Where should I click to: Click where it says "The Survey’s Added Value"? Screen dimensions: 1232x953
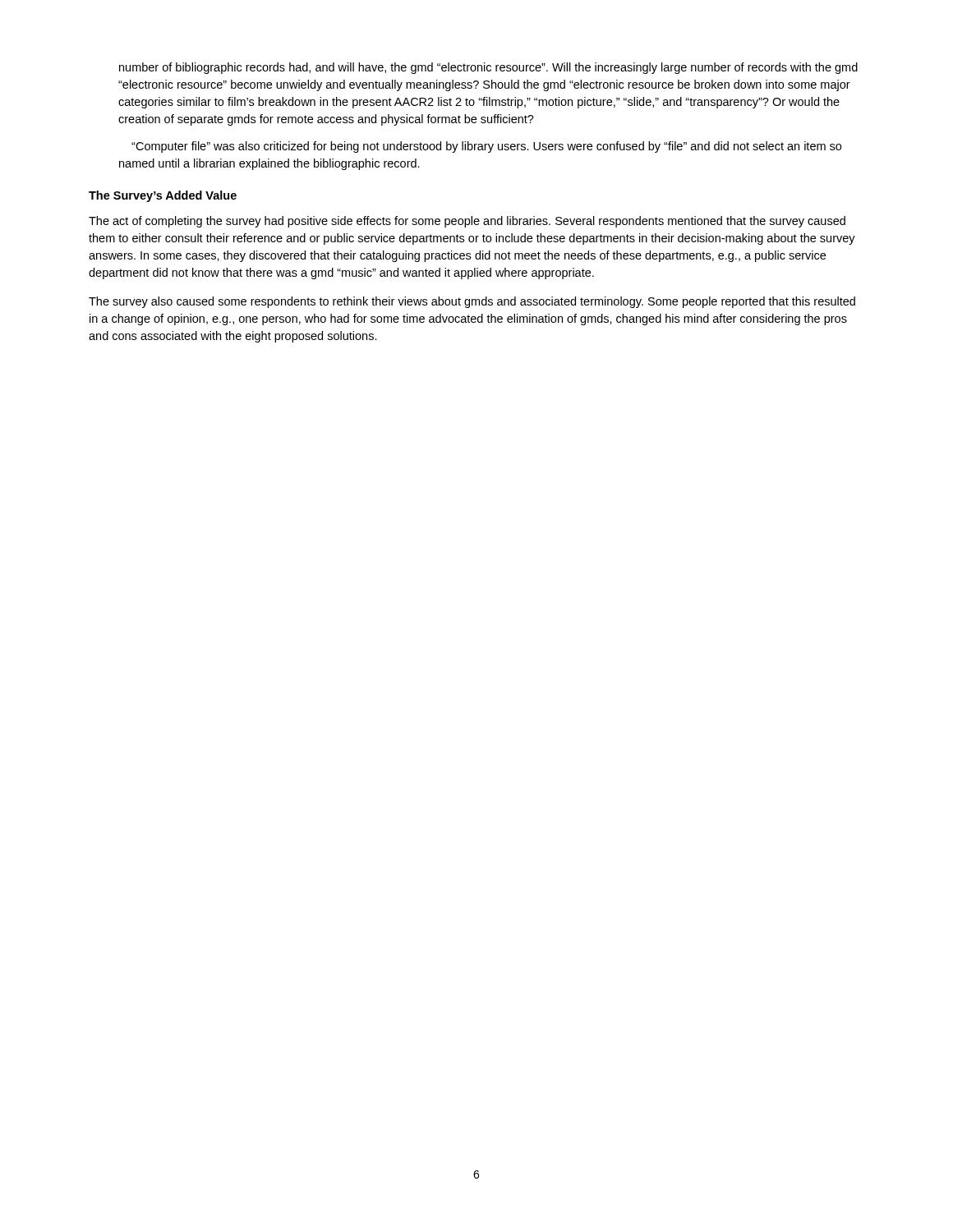[163, 196]
